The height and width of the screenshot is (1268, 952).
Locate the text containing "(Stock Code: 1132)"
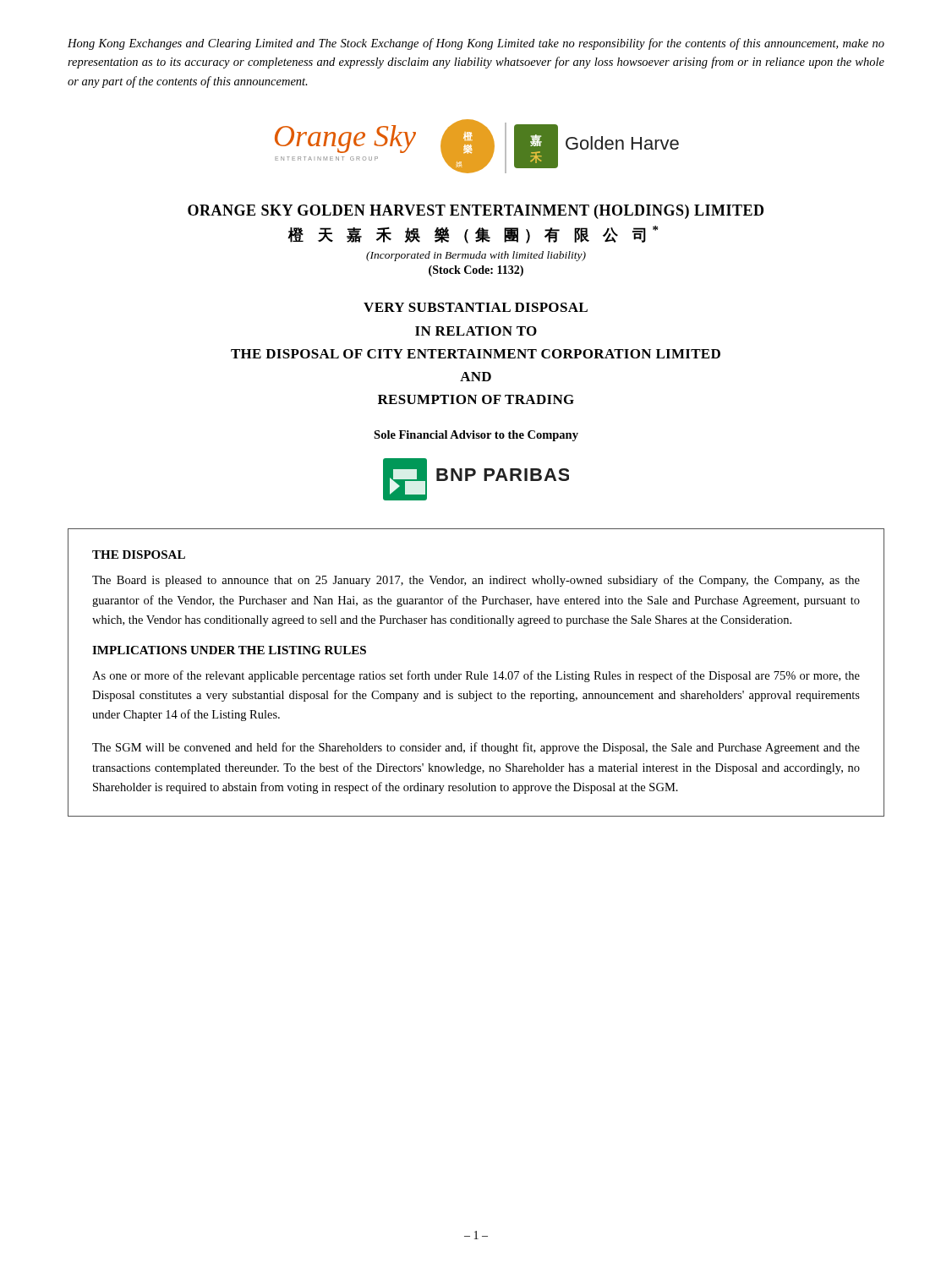click(x=476, y=270)
